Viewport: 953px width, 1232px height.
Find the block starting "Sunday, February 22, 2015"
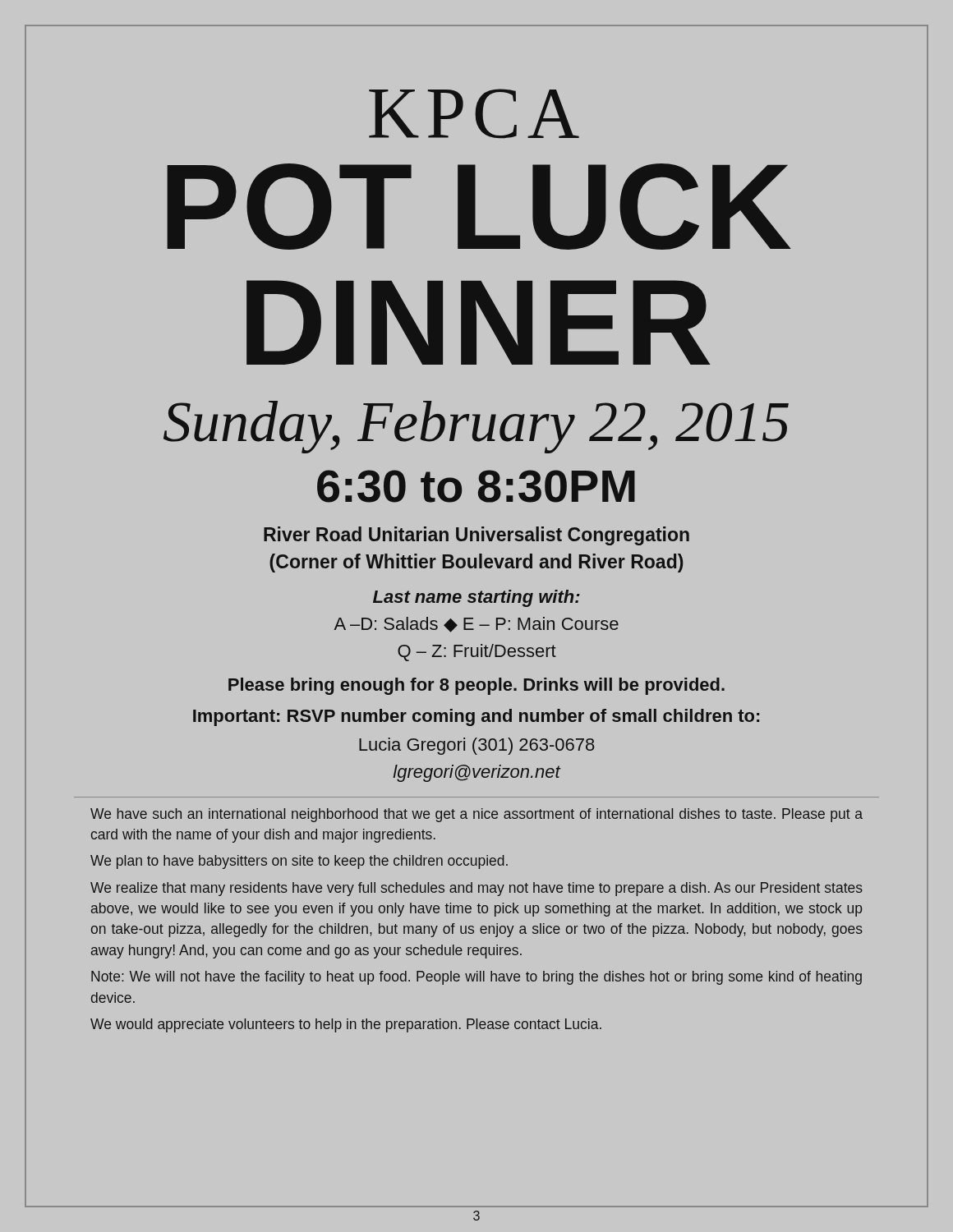[476, 422]
